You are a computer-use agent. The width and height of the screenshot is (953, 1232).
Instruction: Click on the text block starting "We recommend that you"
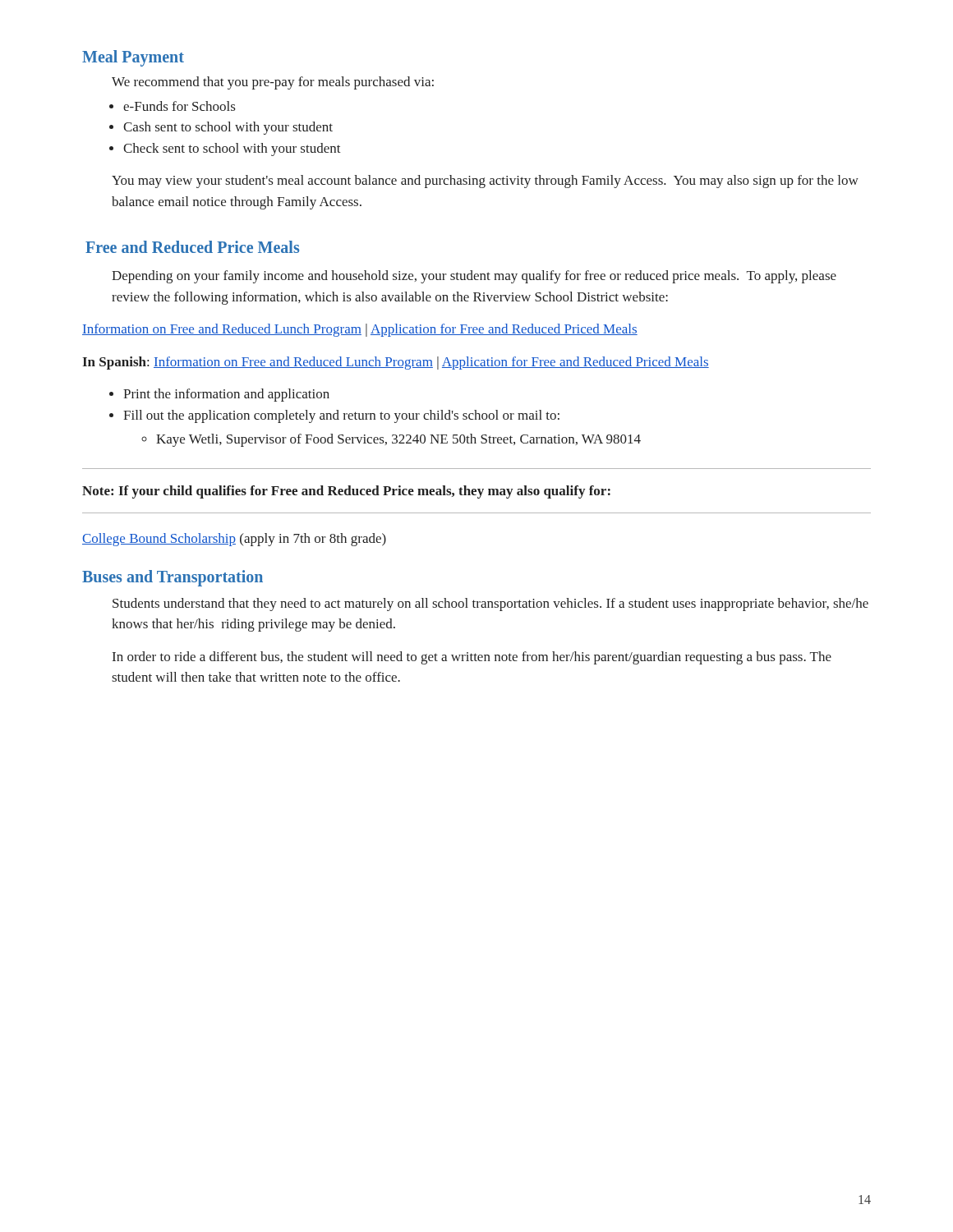273,82
